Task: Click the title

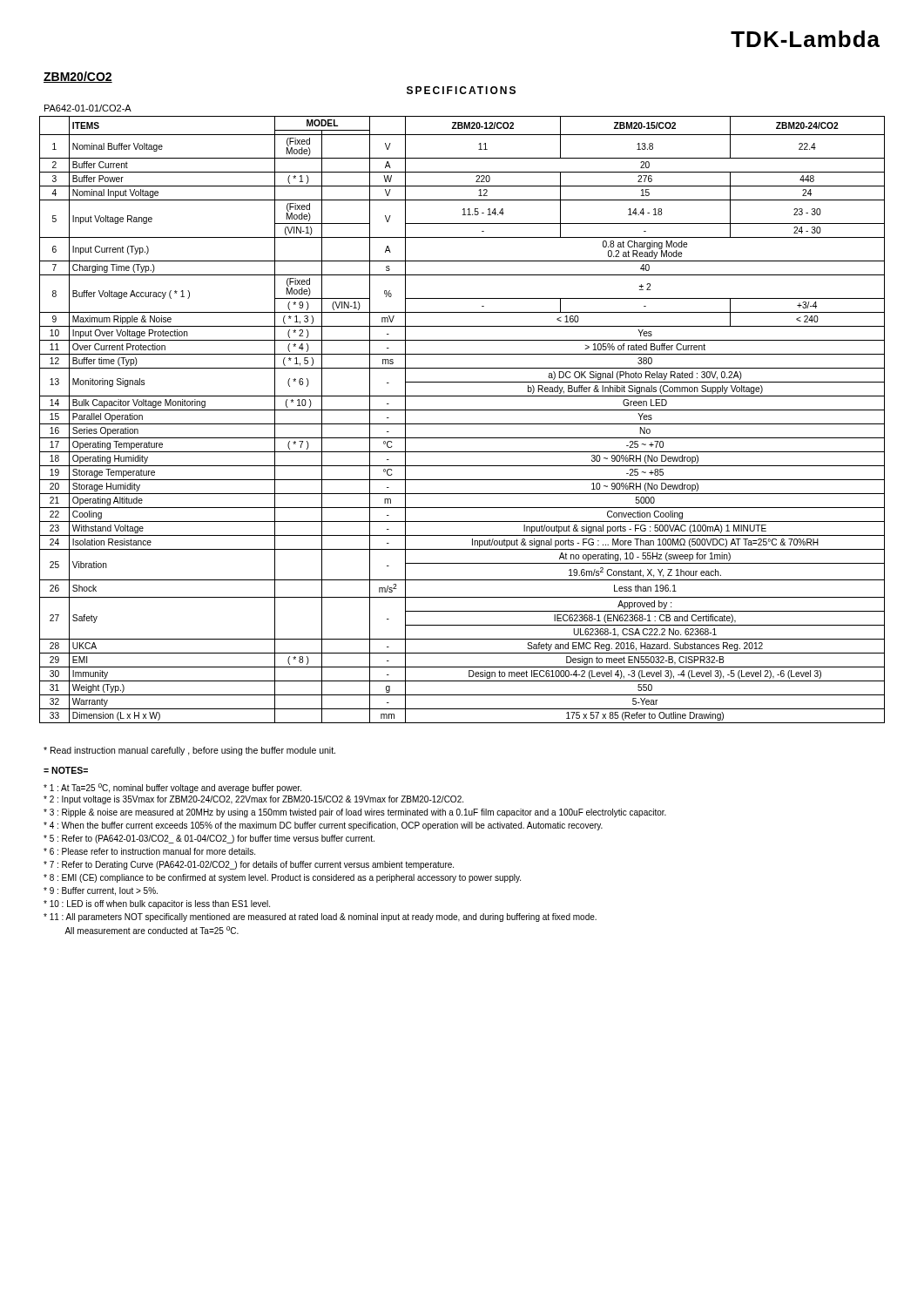Action: 806,39
